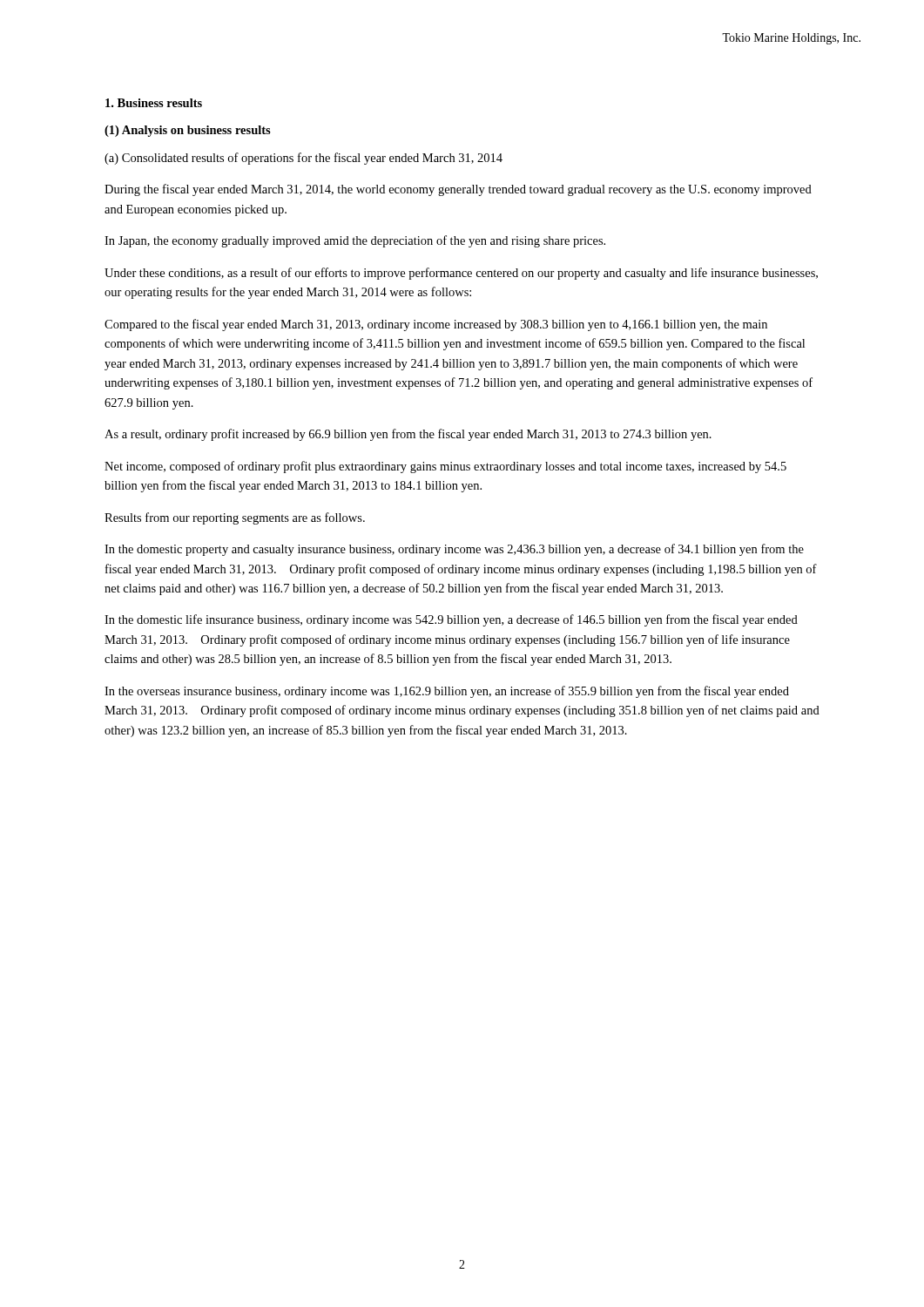
Task: Select the text block containing "Under these conditions,"
Action: 462,282
